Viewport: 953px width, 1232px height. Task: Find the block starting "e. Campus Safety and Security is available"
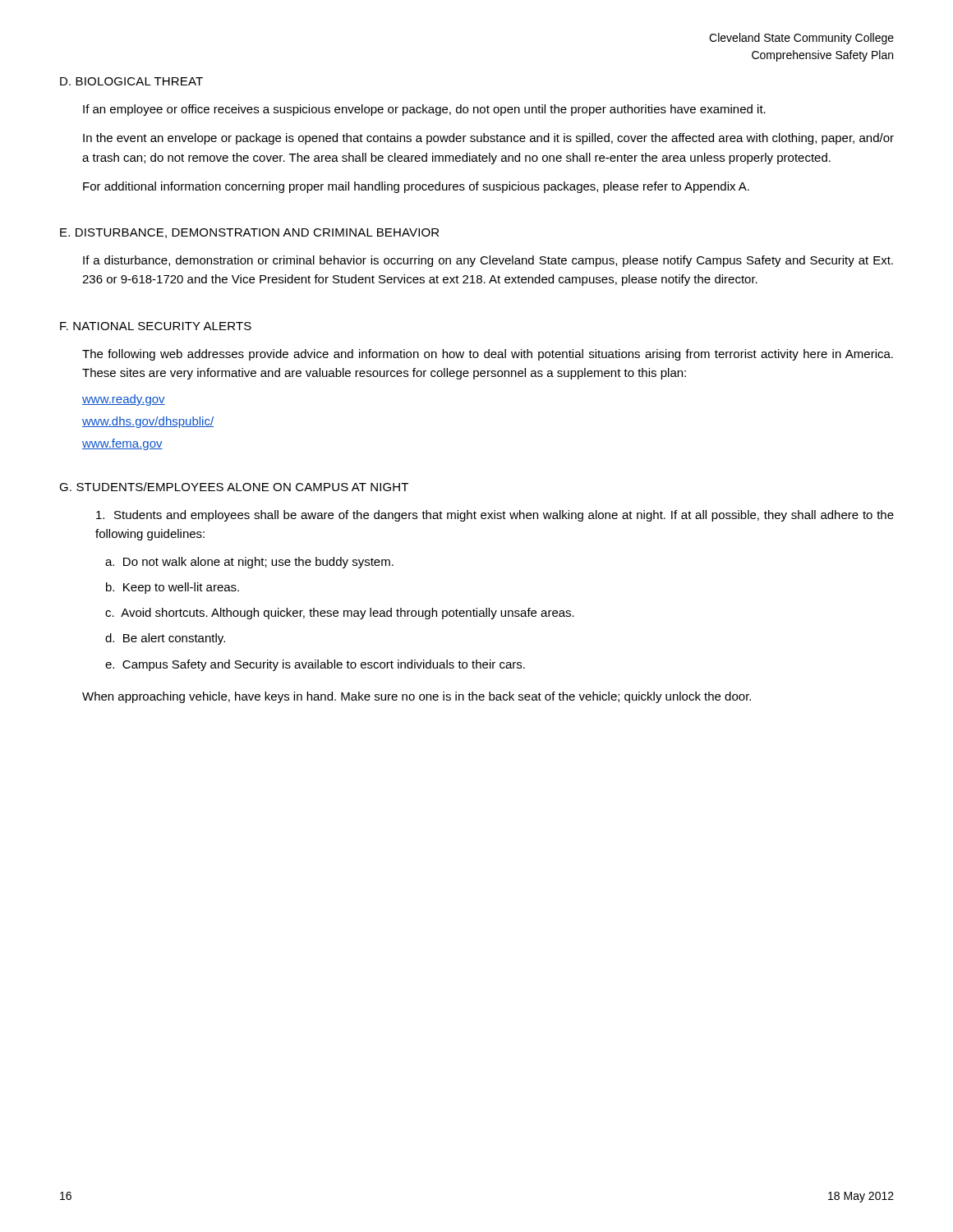[315, 664]
